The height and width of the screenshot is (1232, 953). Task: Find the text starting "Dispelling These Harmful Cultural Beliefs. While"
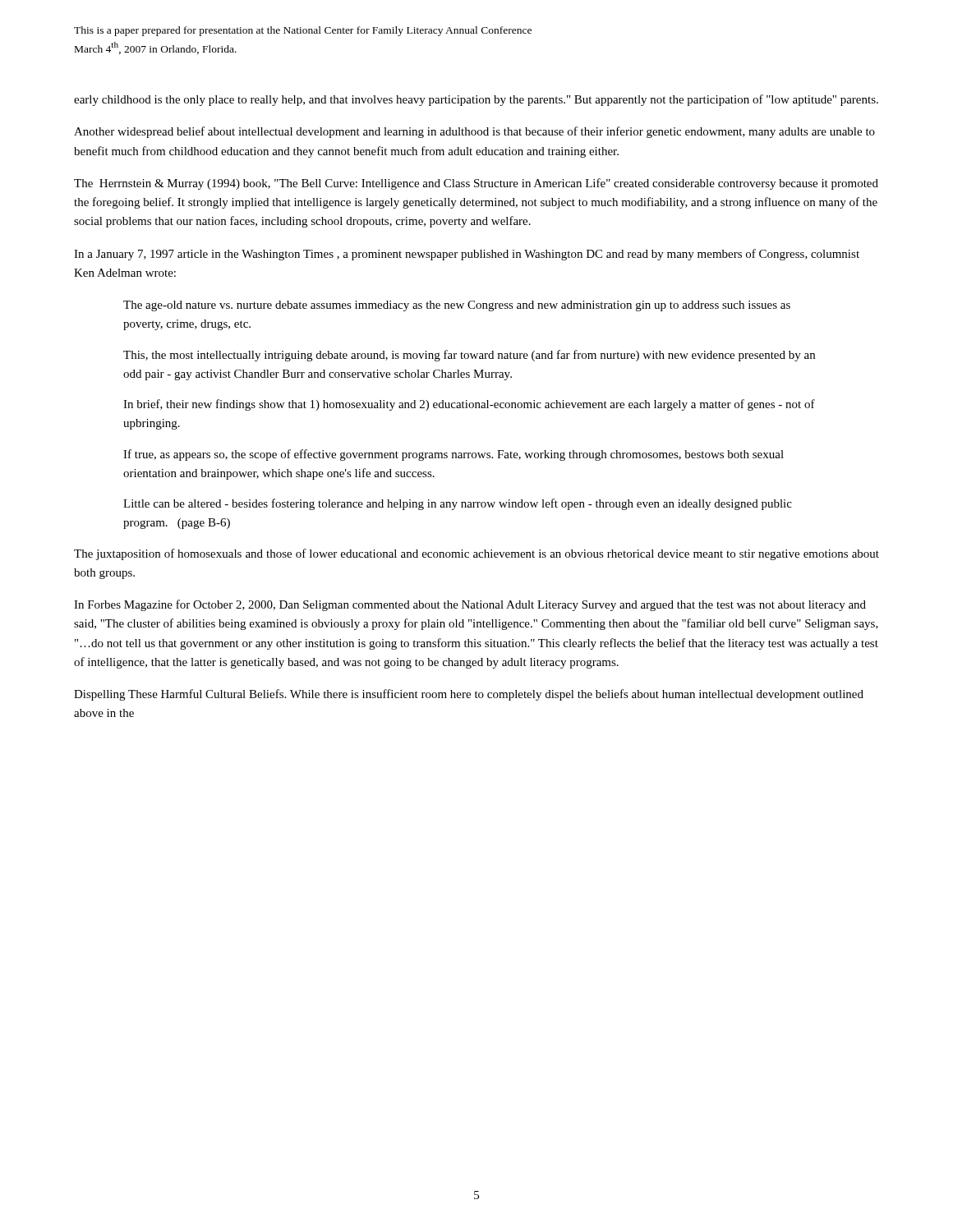click(469, 704)
